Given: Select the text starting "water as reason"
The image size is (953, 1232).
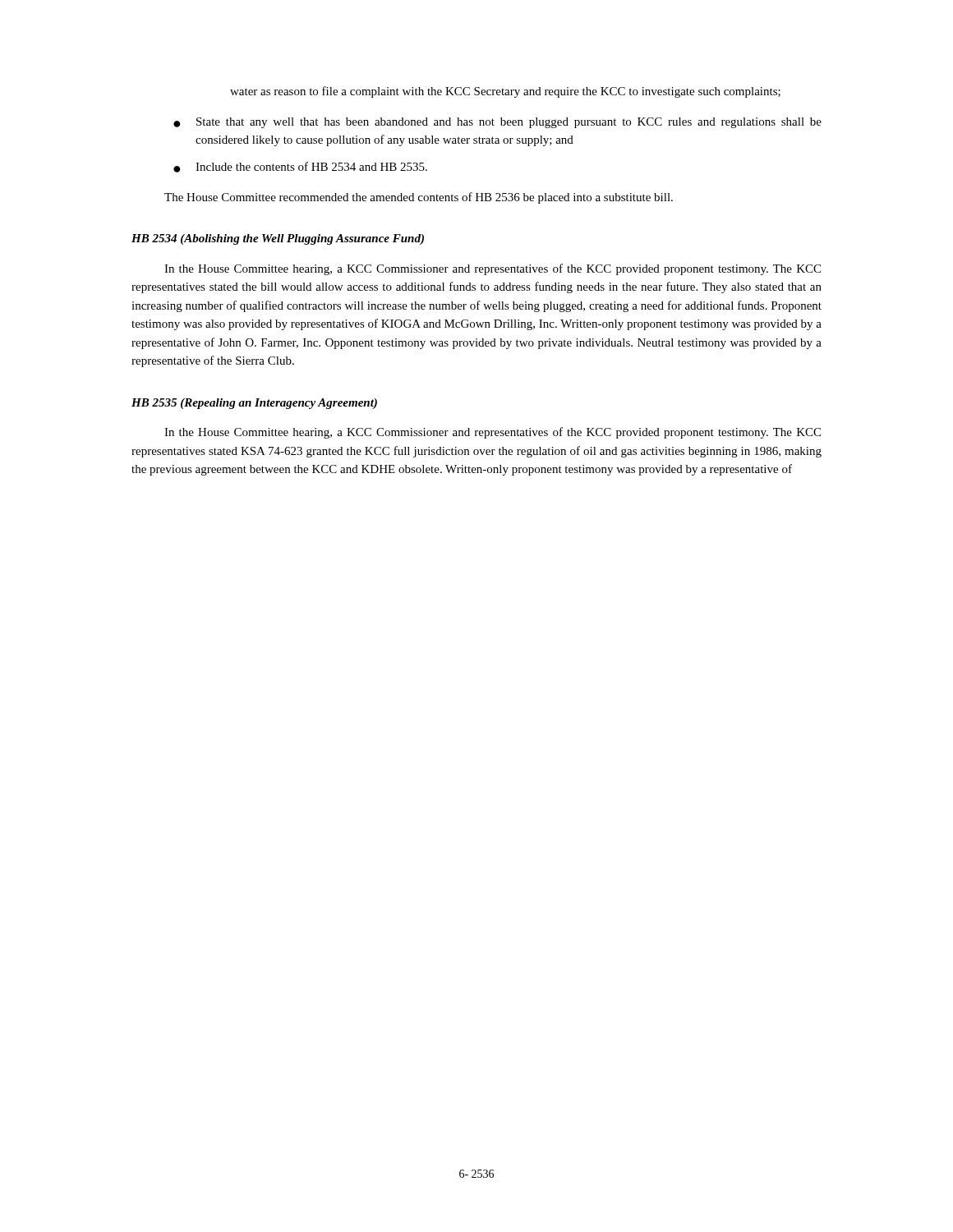Looking at the screenshot, I should (506, 91).
